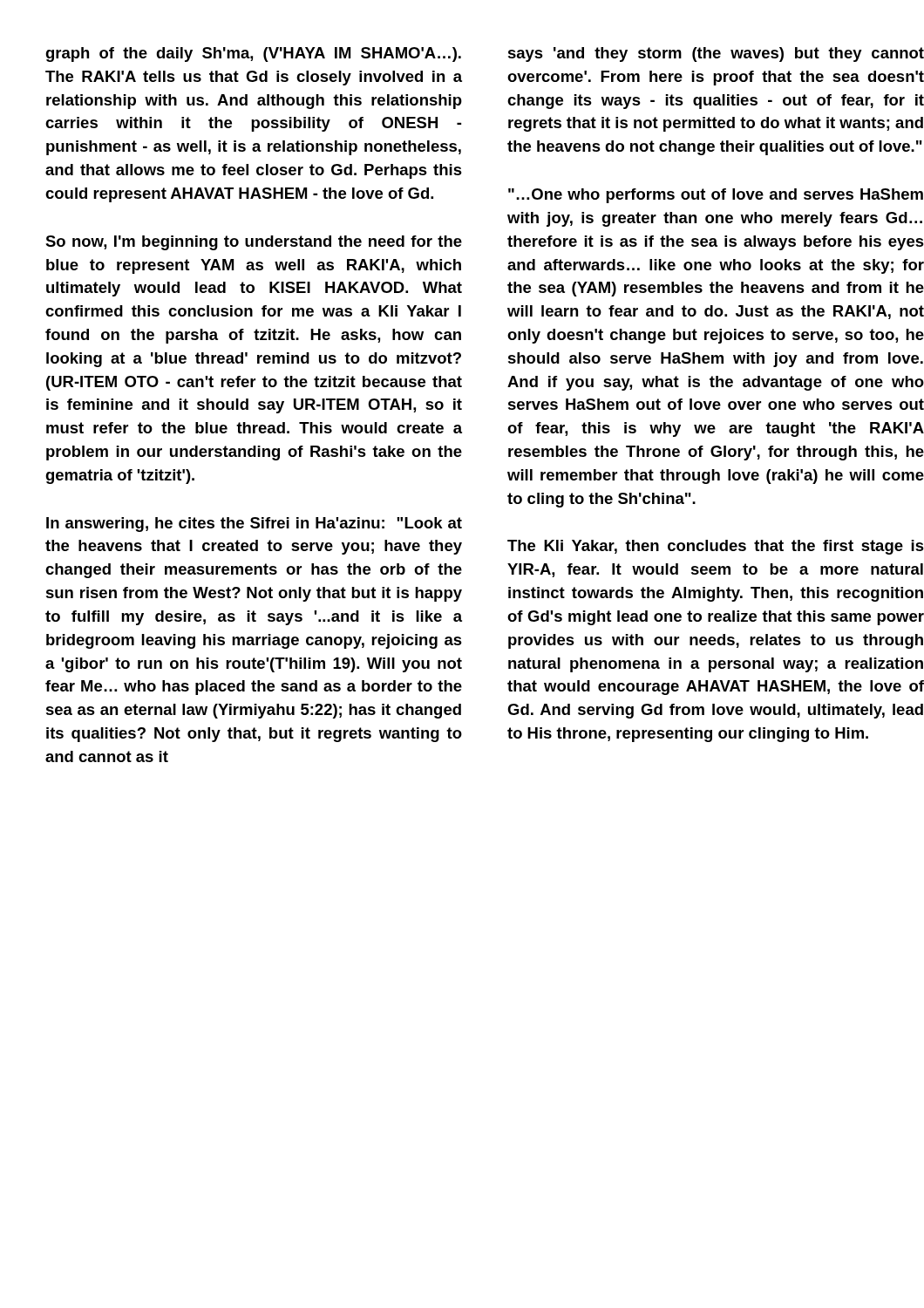Locate the element starting "The Kli Yakar, then concludes"
924x1308 pixels.
716,639
